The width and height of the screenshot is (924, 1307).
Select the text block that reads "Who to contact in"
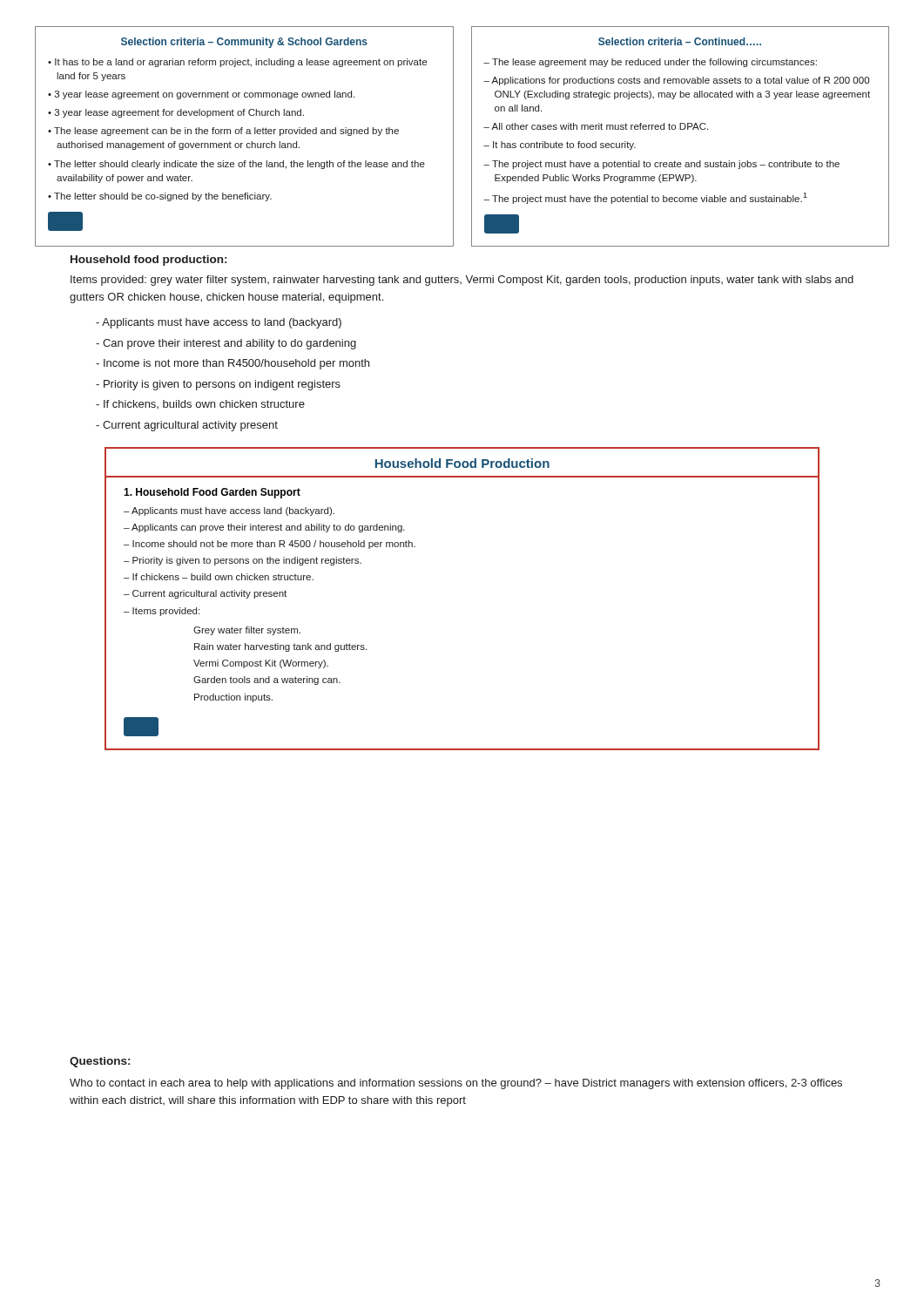[456, 1091]
